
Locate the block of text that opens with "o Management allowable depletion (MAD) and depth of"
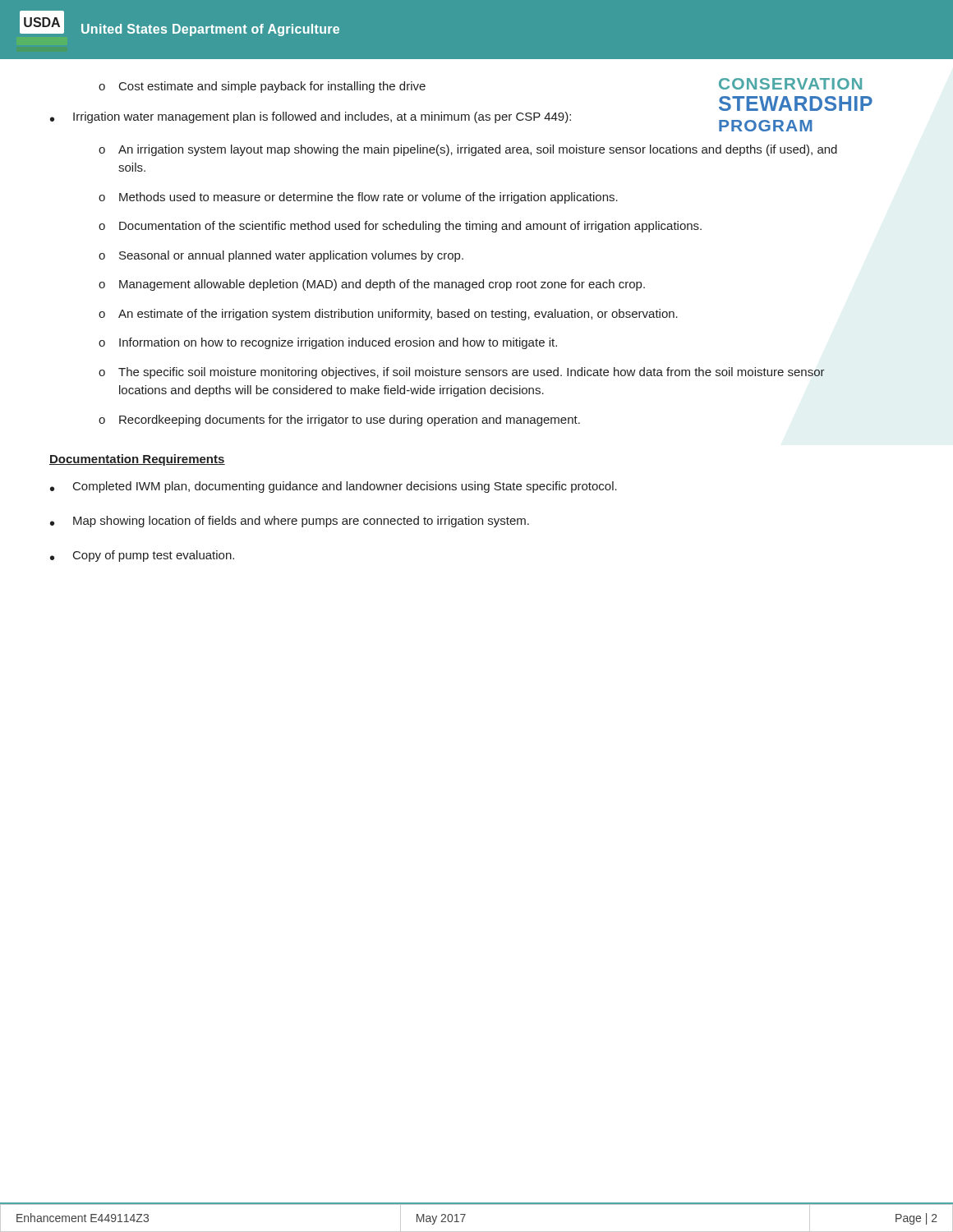coord(372,284)
